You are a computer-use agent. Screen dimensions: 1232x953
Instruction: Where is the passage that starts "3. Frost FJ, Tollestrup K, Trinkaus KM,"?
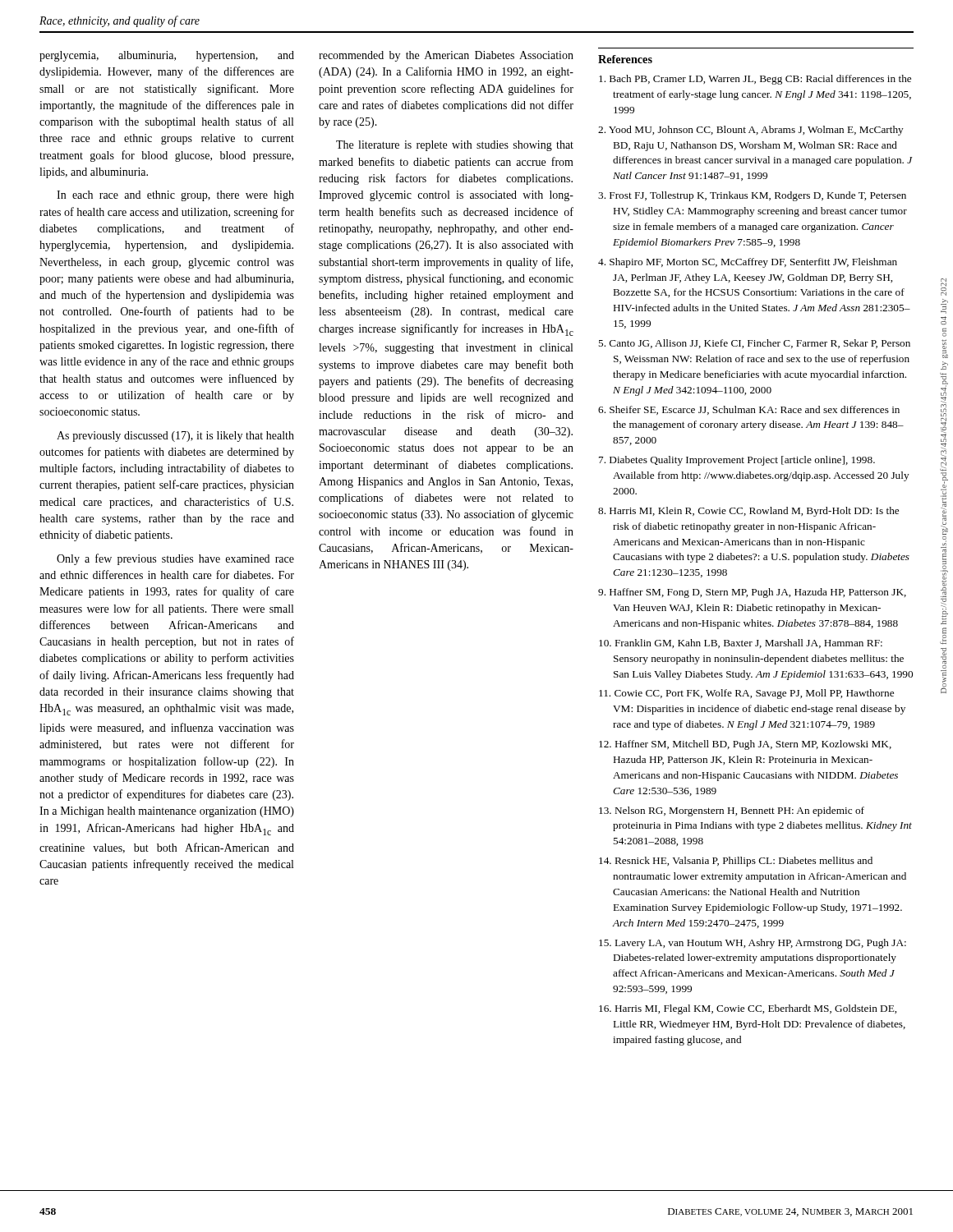pyautogui.click(x=752, y=218)
